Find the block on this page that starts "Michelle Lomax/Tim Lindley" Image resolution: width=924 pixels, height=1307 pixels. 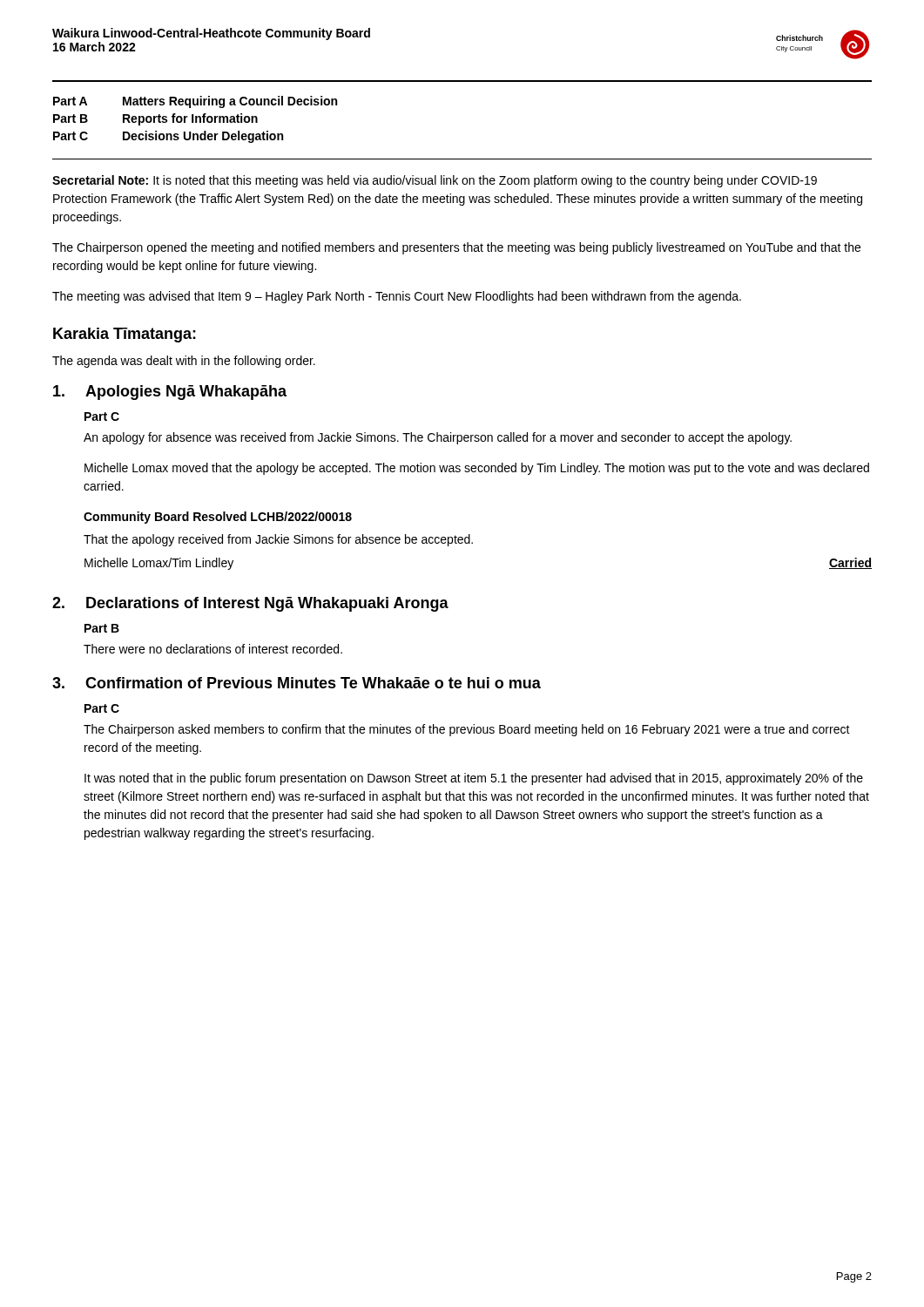[x=150, y=563]
